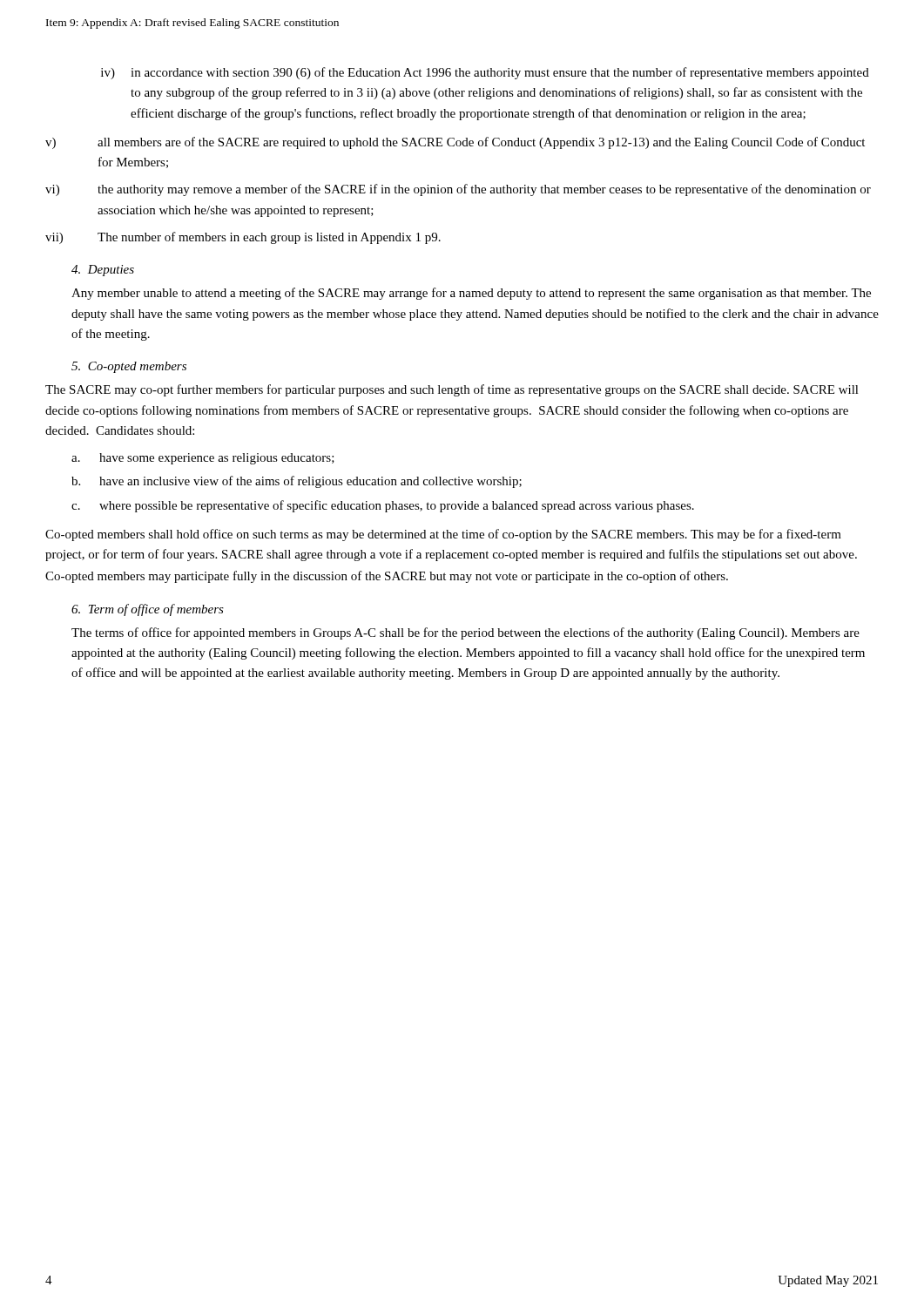This screenshot has height=1307, width=924.
Task: Where is the passage that starts "Co-opted members may participate"?
Action: (x=387, y=576)
